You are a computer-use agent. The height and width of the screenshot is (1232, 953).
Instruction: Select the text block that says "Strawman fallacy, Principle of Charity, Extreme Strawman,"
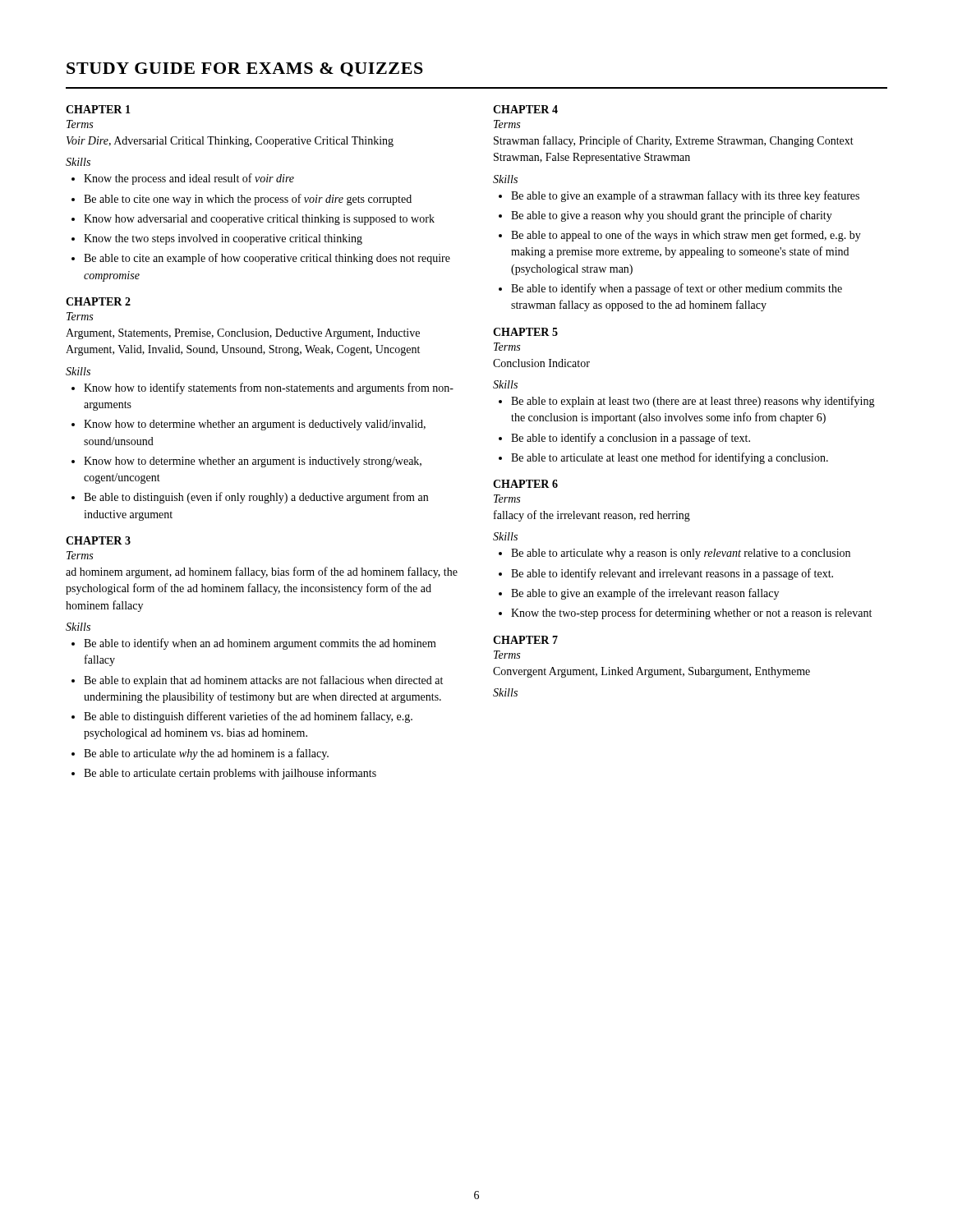[x=690, y=150]
